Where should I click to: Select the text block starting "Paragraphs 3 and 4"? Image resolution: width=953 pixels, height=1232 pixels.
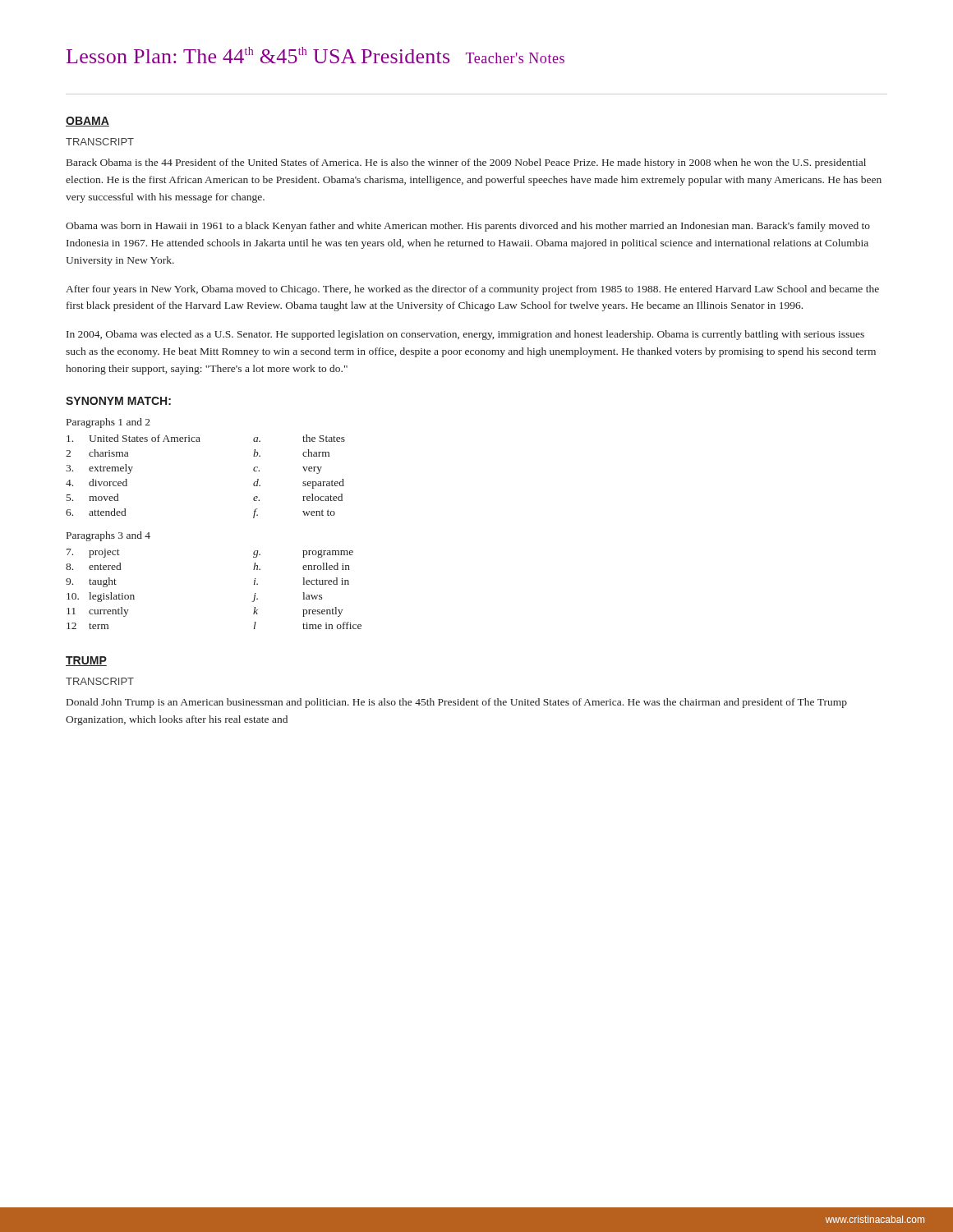pos(108,535)
